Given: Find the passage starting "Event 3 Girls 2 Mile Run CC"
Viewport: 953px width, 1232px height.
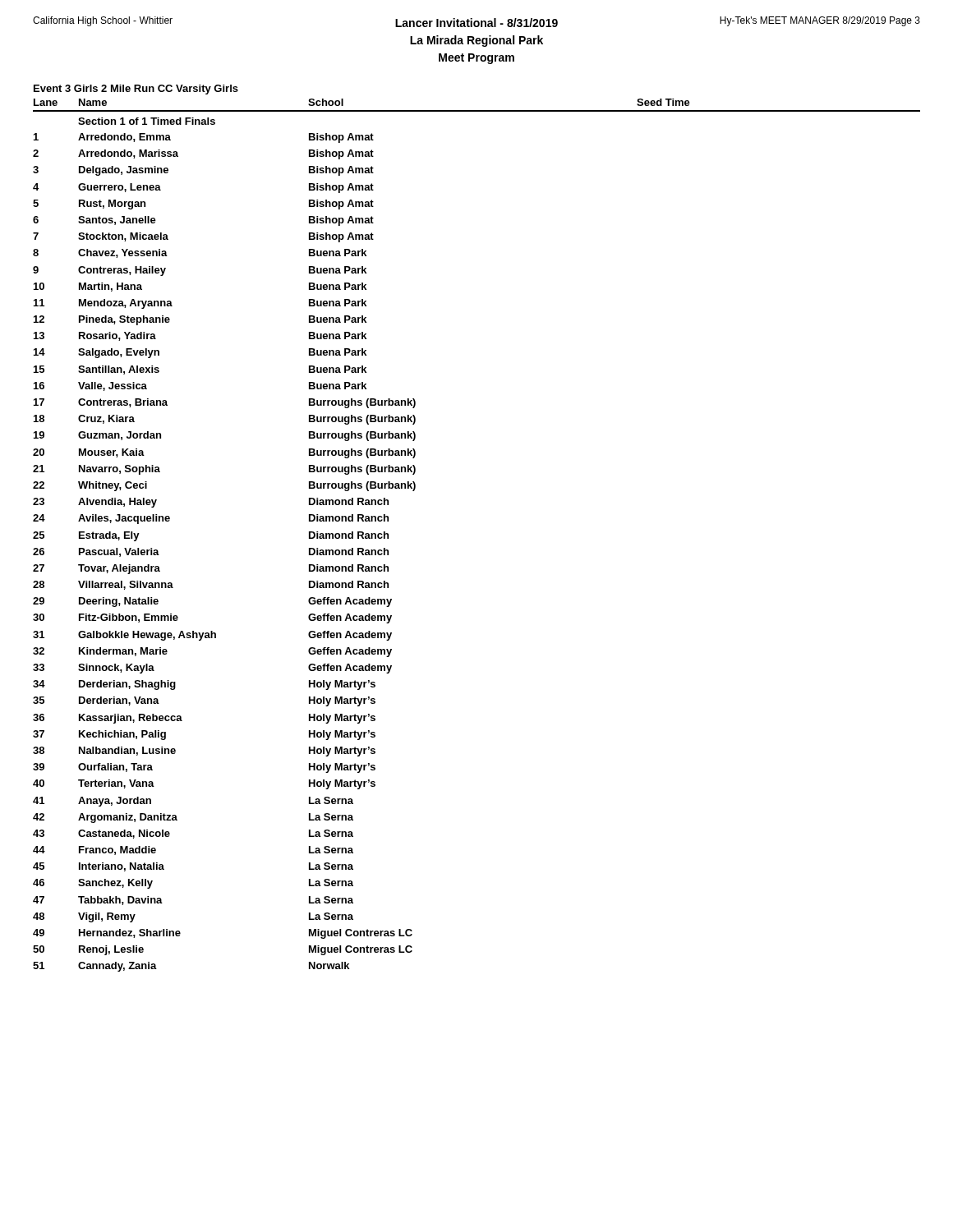Looking at the screenshot, I should [x=136, y=88].
